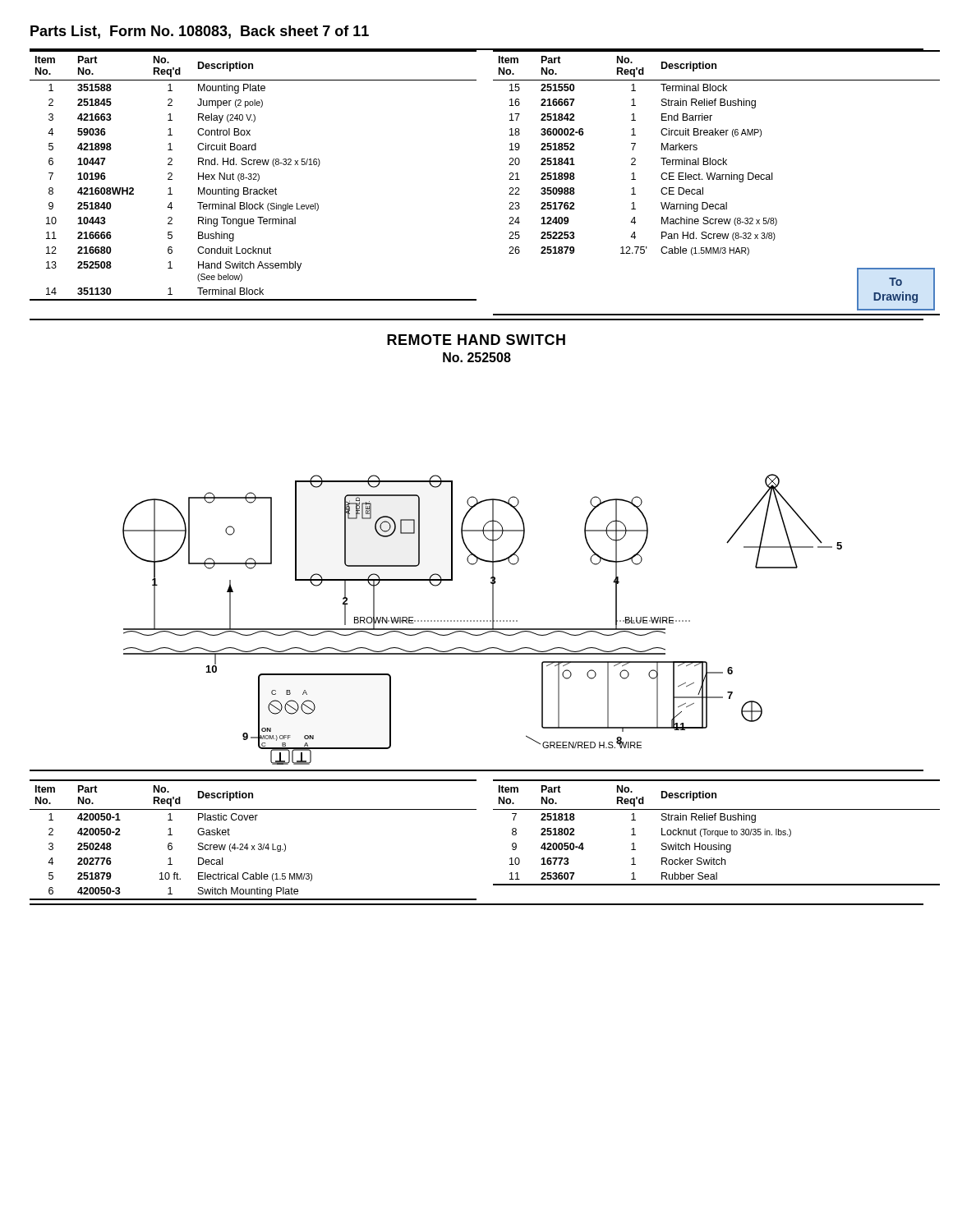This screenshot has width=953, height=1232.
Task: Click on the title that says "Parts List, Form No. 108083, Back sheet 7"
Action: pos(199,31)
